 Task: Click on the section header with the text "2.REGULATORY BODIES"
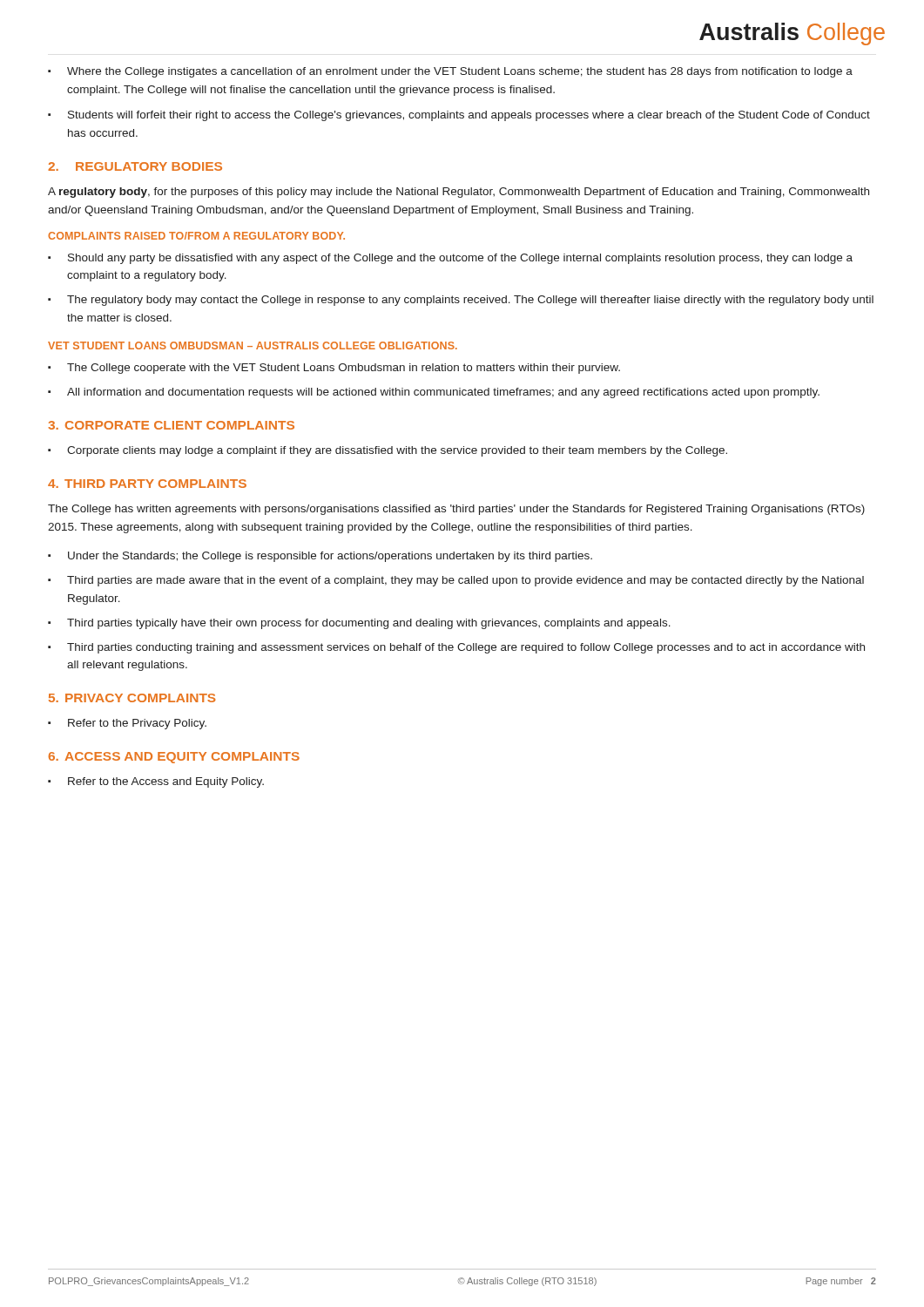135,166
